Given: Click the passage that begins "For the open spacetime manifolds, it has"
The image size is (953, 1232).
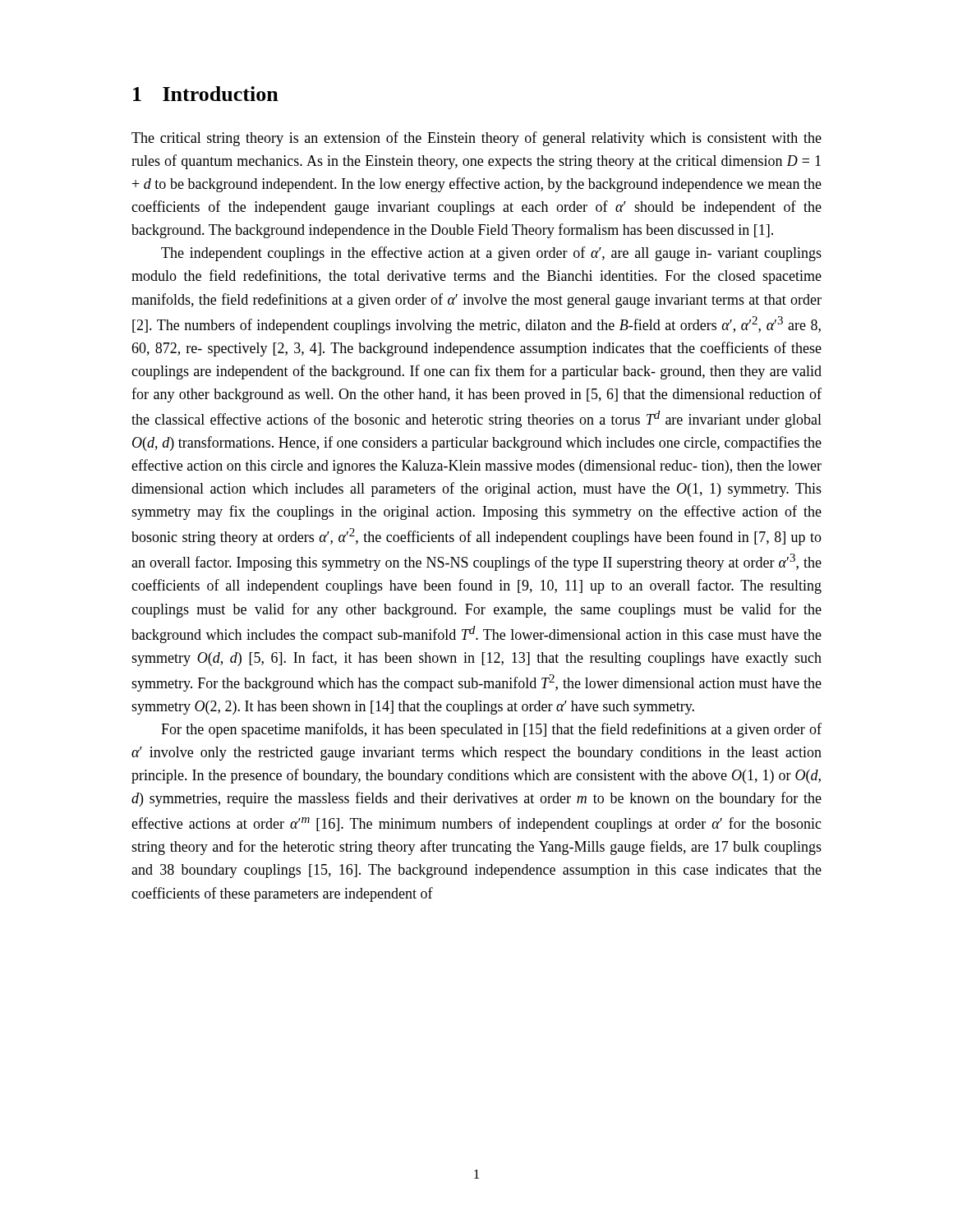Looking at the screenshot, I should click(476, 811).
